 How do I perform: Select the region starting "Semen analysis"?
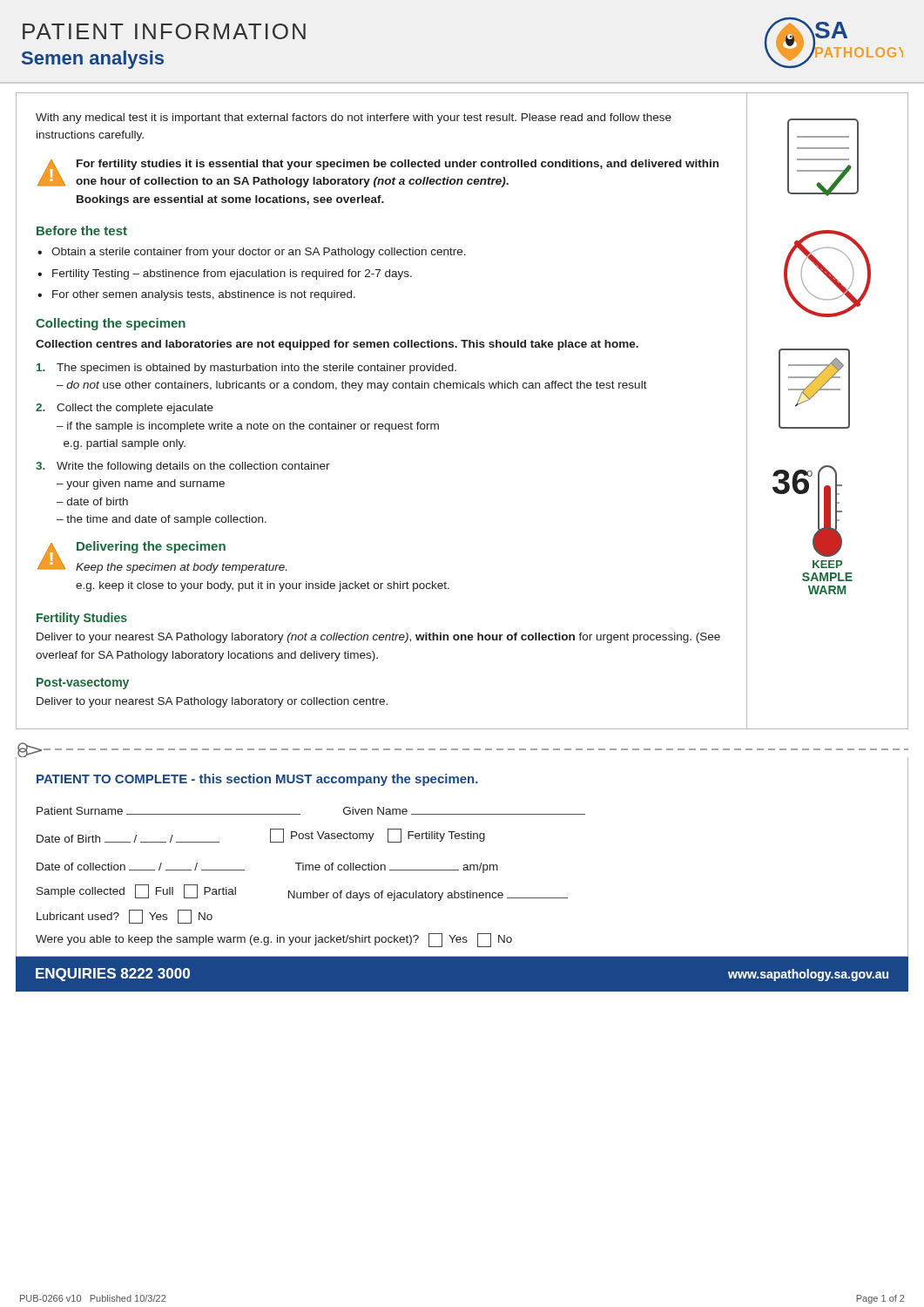[93, 58]
